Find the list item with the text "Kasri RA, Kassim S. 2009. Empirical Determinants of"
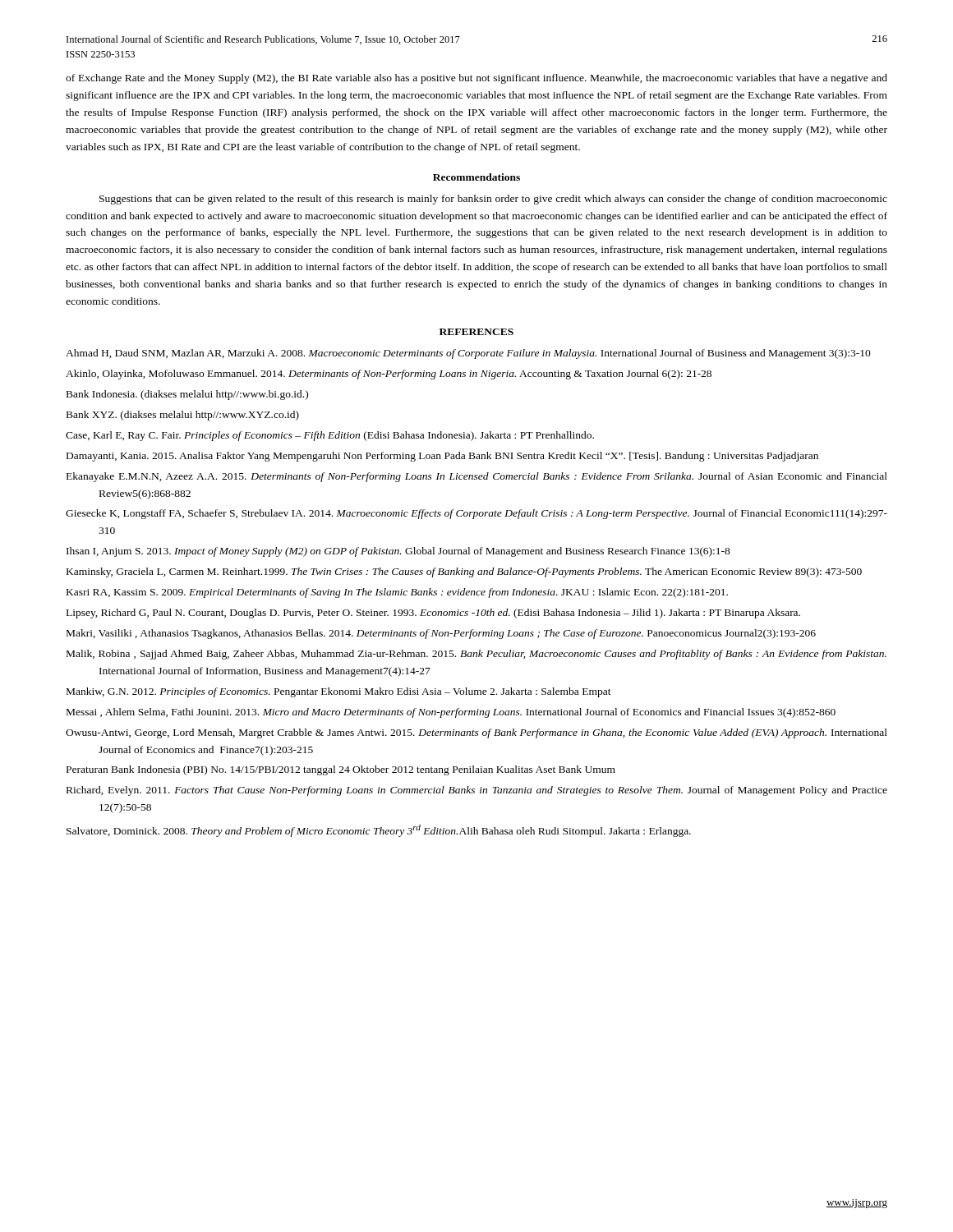The image size is (953, 1232). (397, 592)
